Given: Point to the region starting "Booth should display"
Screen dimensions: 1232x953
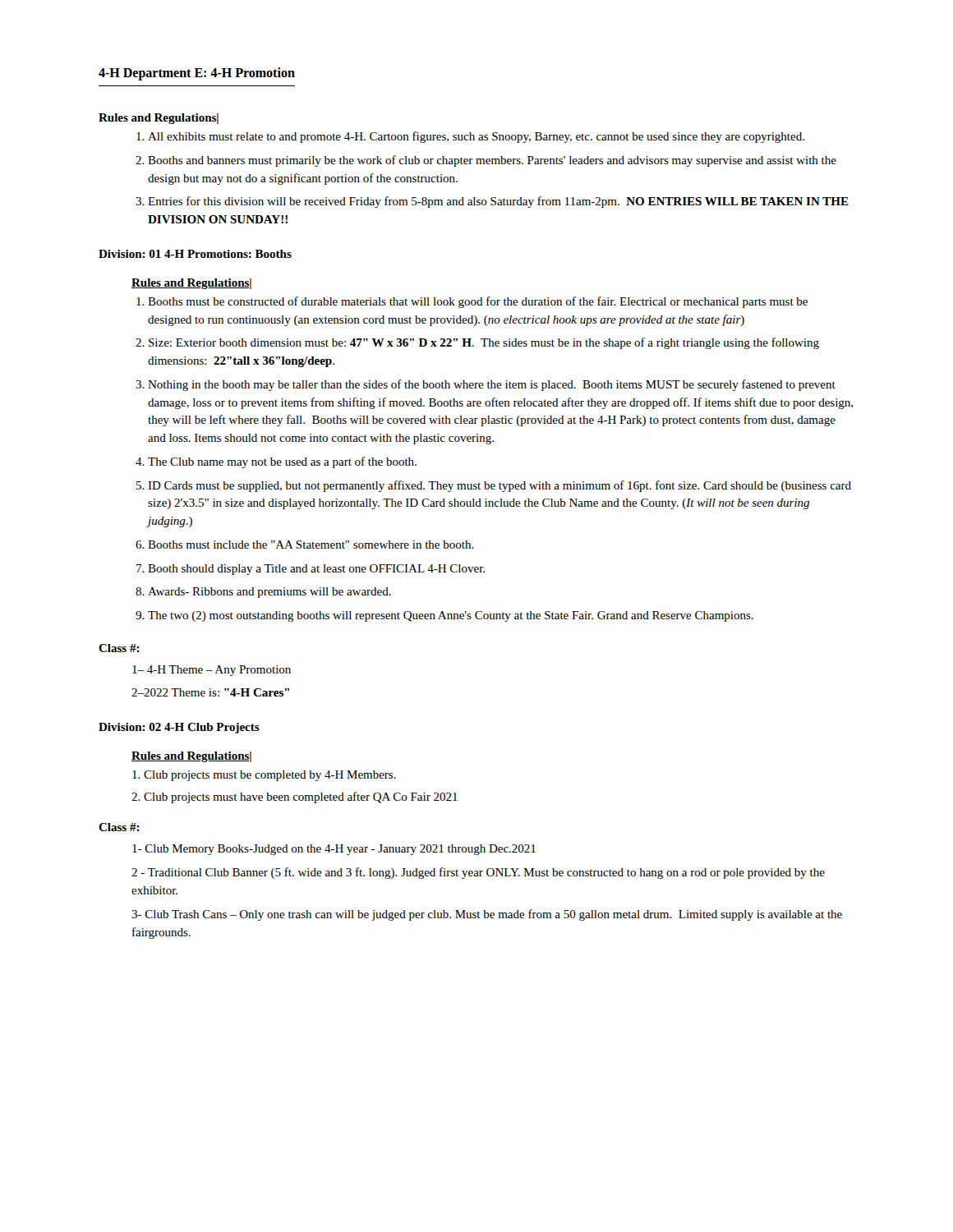Looking at the screenshot, I should coord(317,568).
